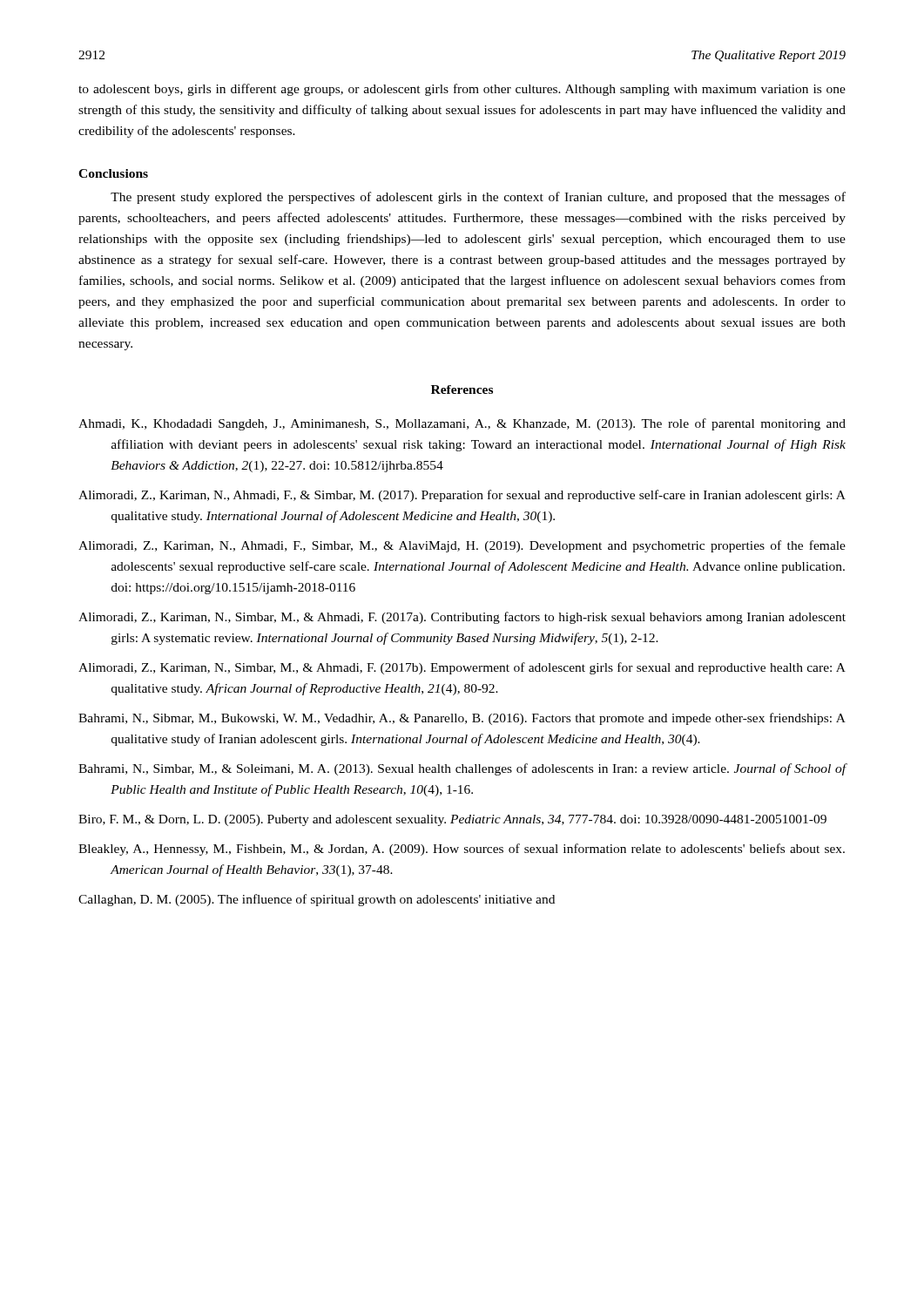Select the list item that reads "Bahrami, N., Sibmar, M.,"
Screen dimensions: 1307x924
click(x=462, y=728)
